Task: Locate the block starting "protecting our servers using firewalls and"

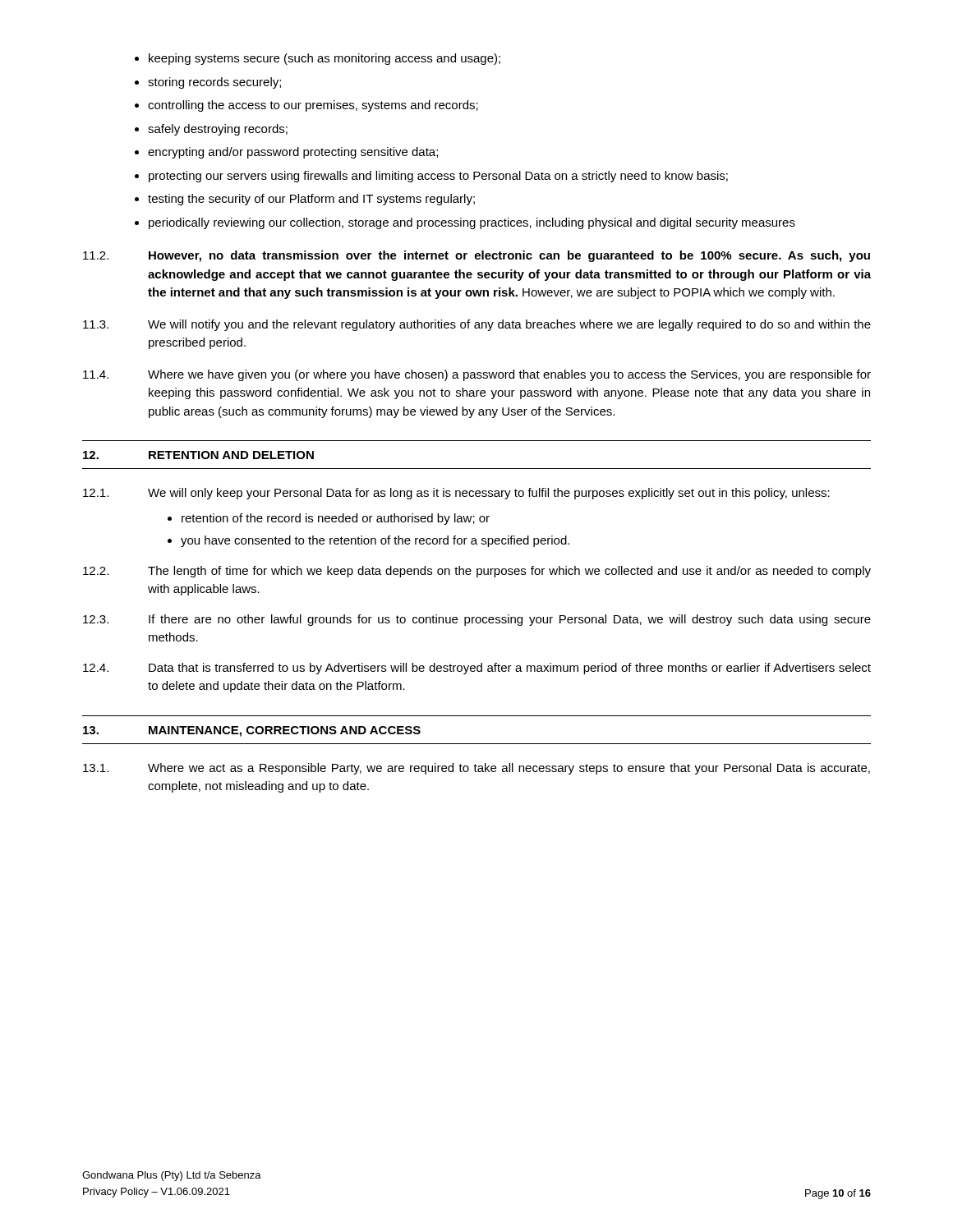Action: (x=438, y=175)
